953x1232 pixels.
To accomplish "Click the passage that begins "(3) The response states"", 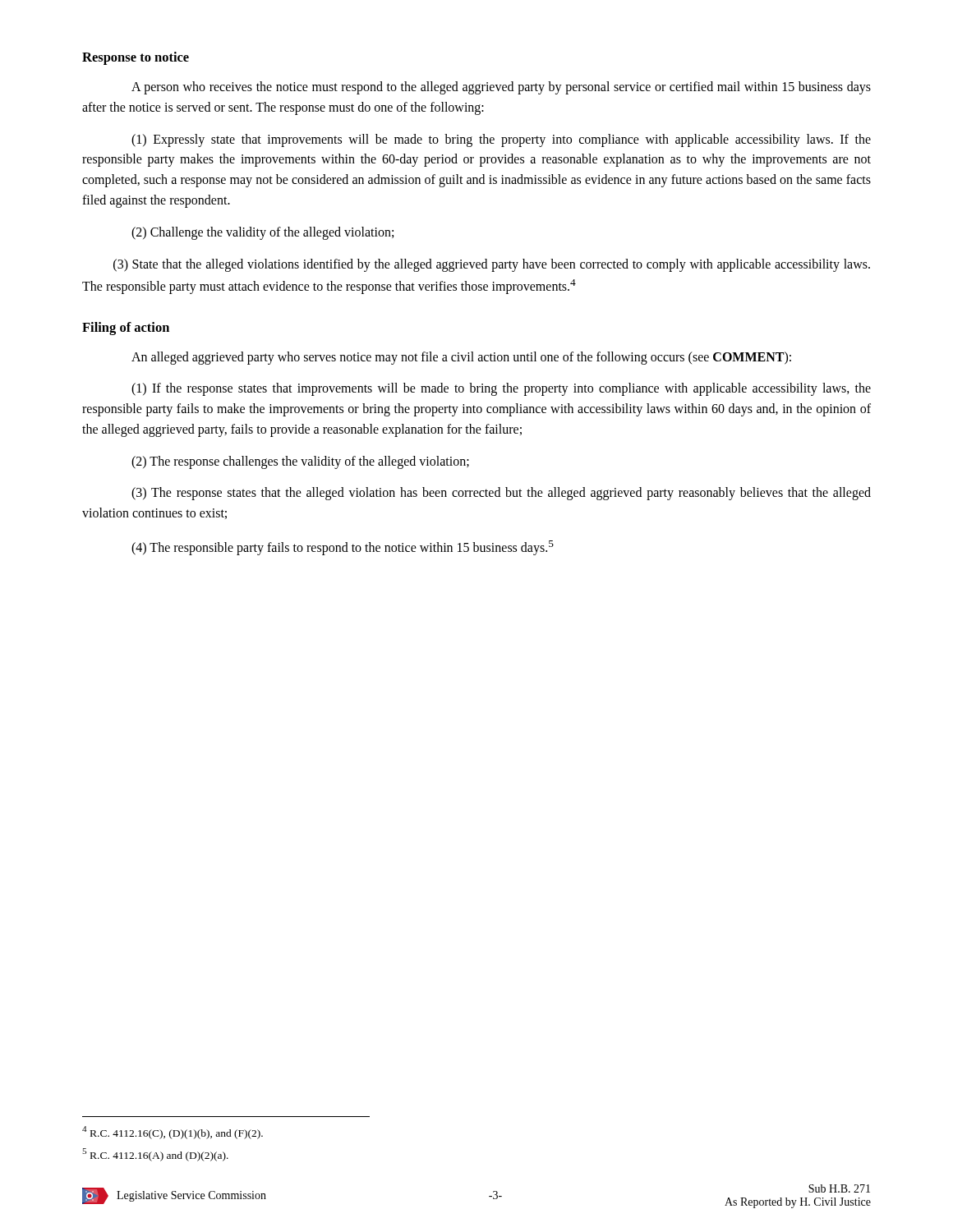I will [476, 503].
